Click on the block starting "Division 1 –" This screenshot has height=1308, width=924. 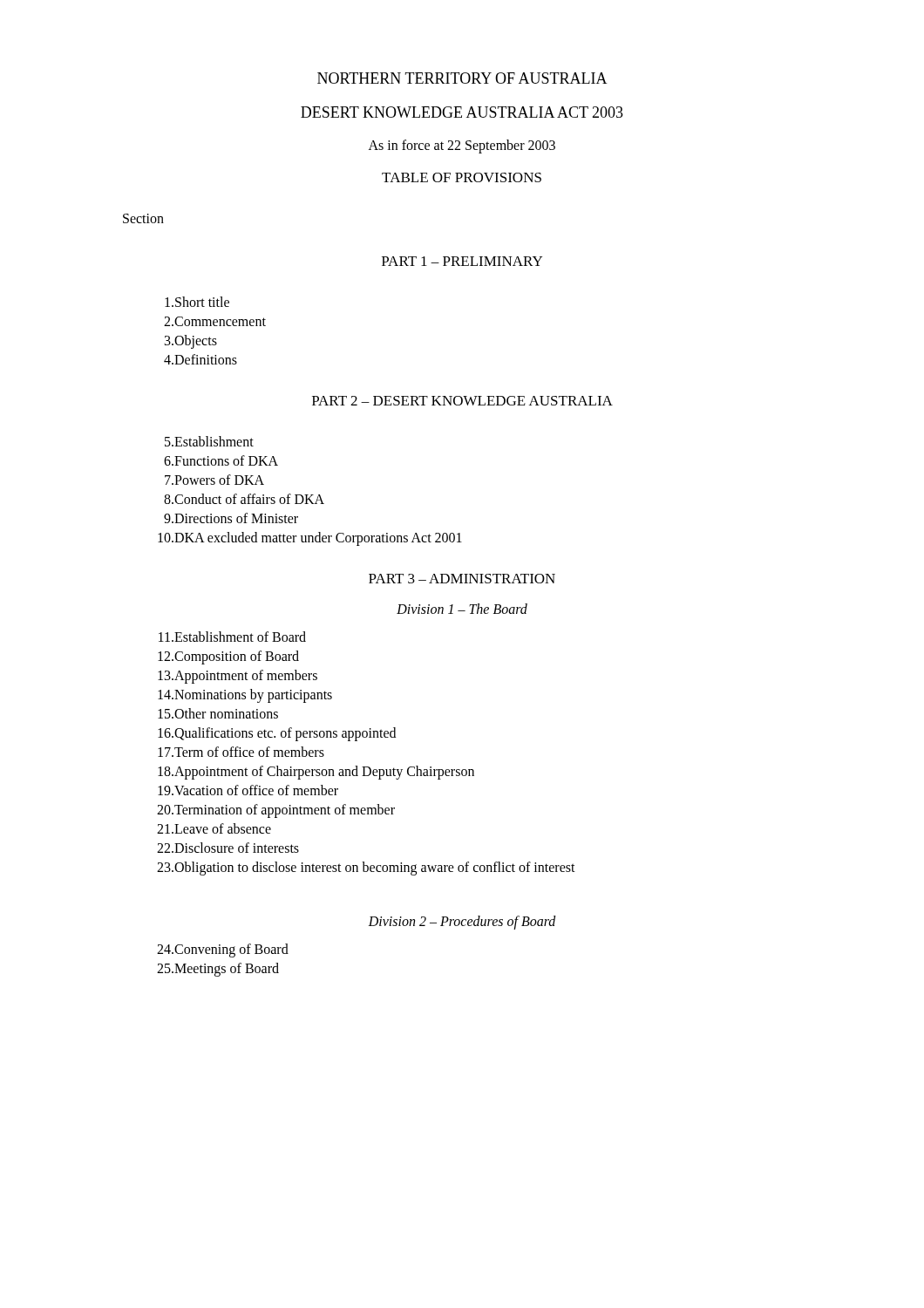point(462,609)
